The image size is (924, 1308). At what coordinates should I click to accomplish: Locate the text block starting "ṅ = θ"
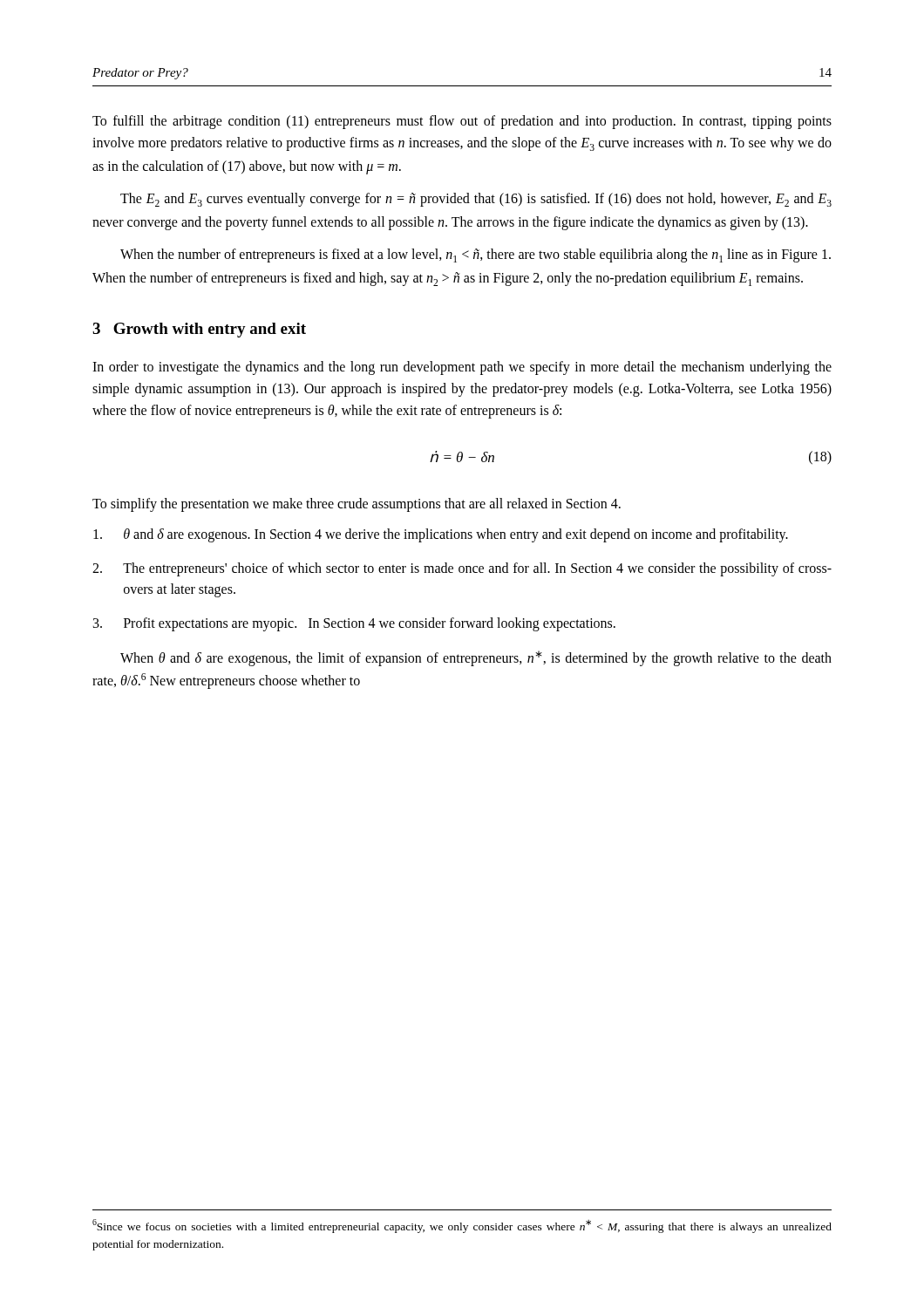(460, 456)
